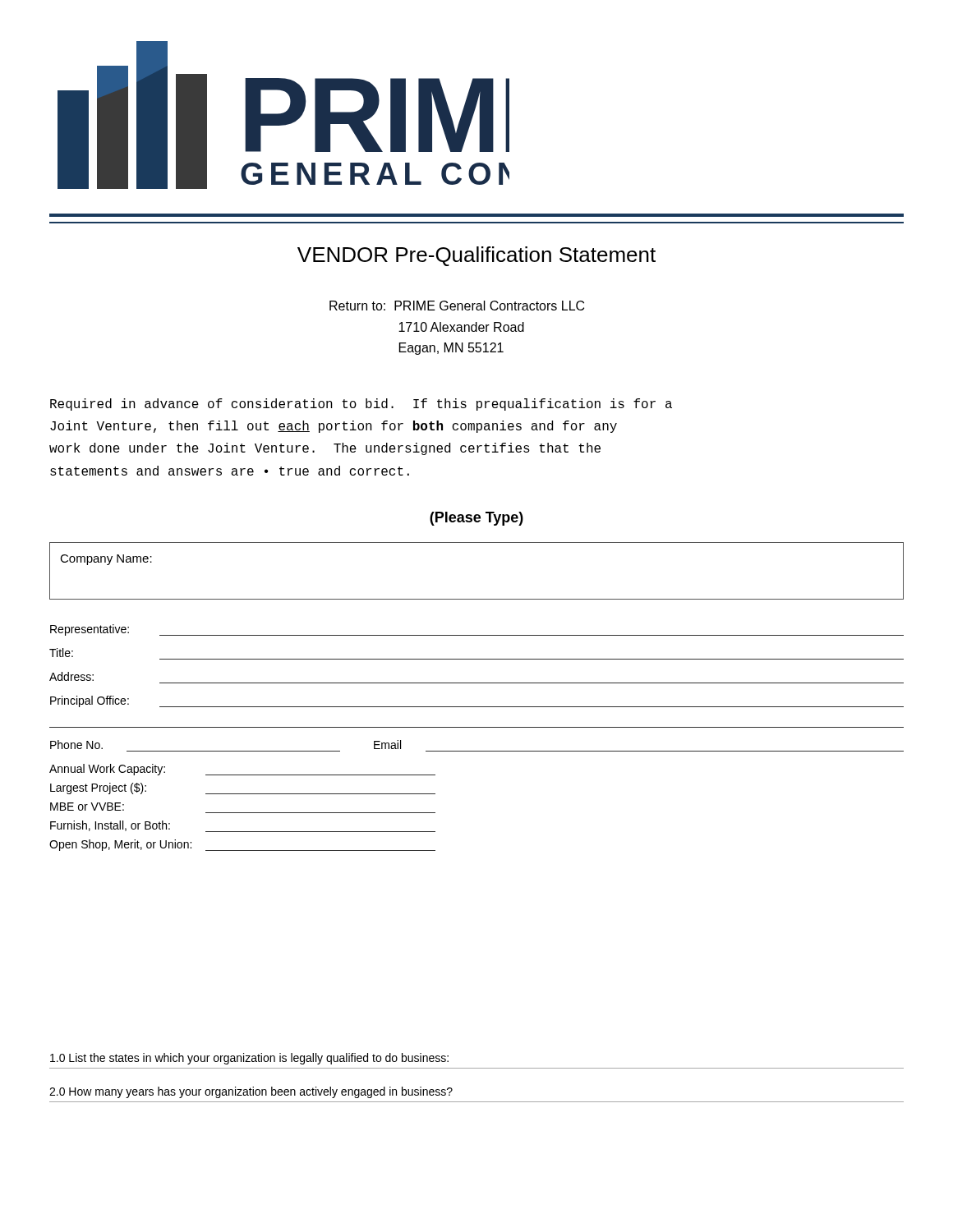Viewport: 953px width, 1232px height.
Task: Find the element starting "Representative: Title: Address: Principal Office: Phone No."
Action: 476,736
